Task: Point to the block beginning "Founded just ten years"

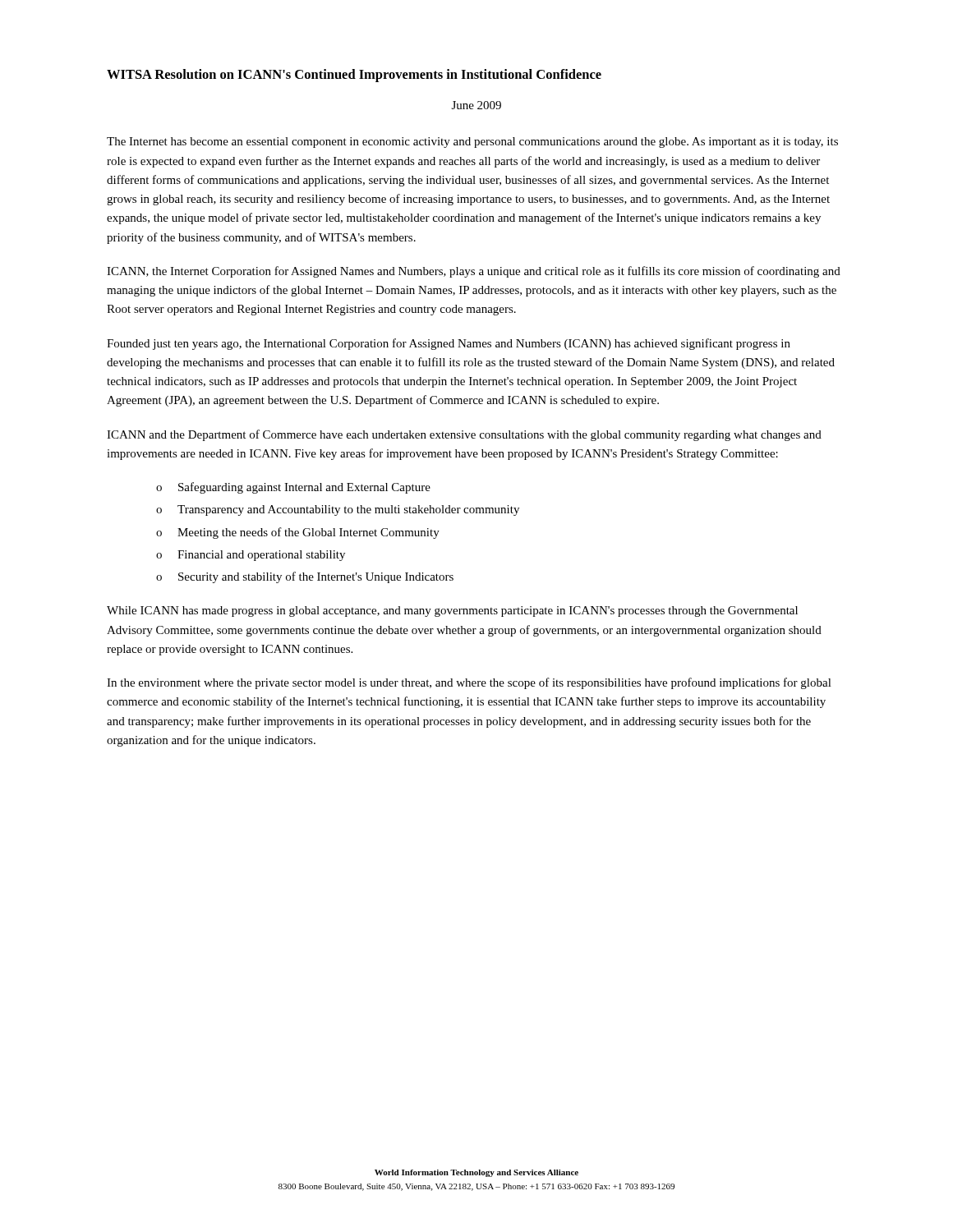Action: 471,372
